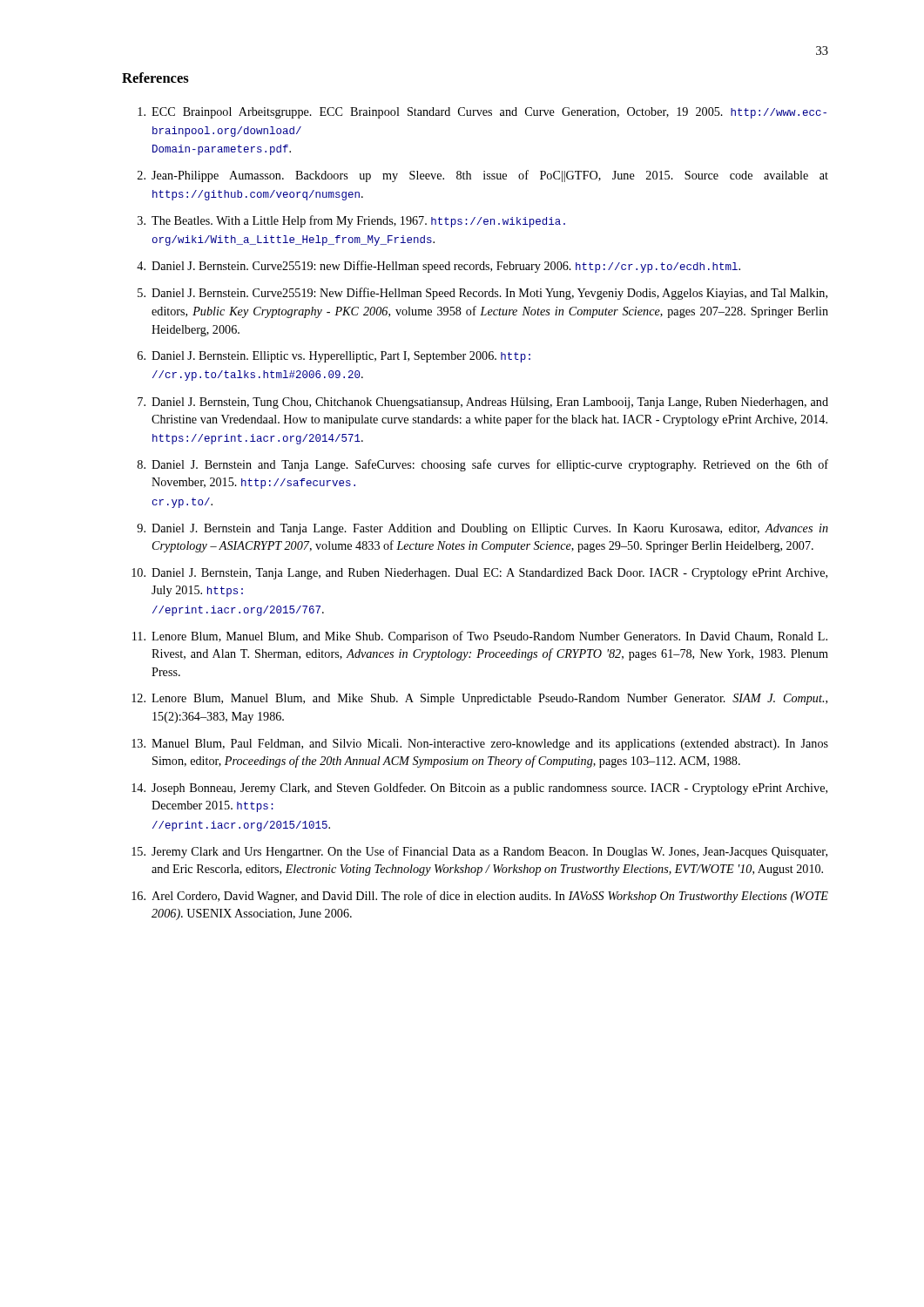This screenshot has width=924, height=1307.
Task: Locate the block of text that opens with "ECC Brainpool Arbeitsgruppe."
Action: pos(482,113)
